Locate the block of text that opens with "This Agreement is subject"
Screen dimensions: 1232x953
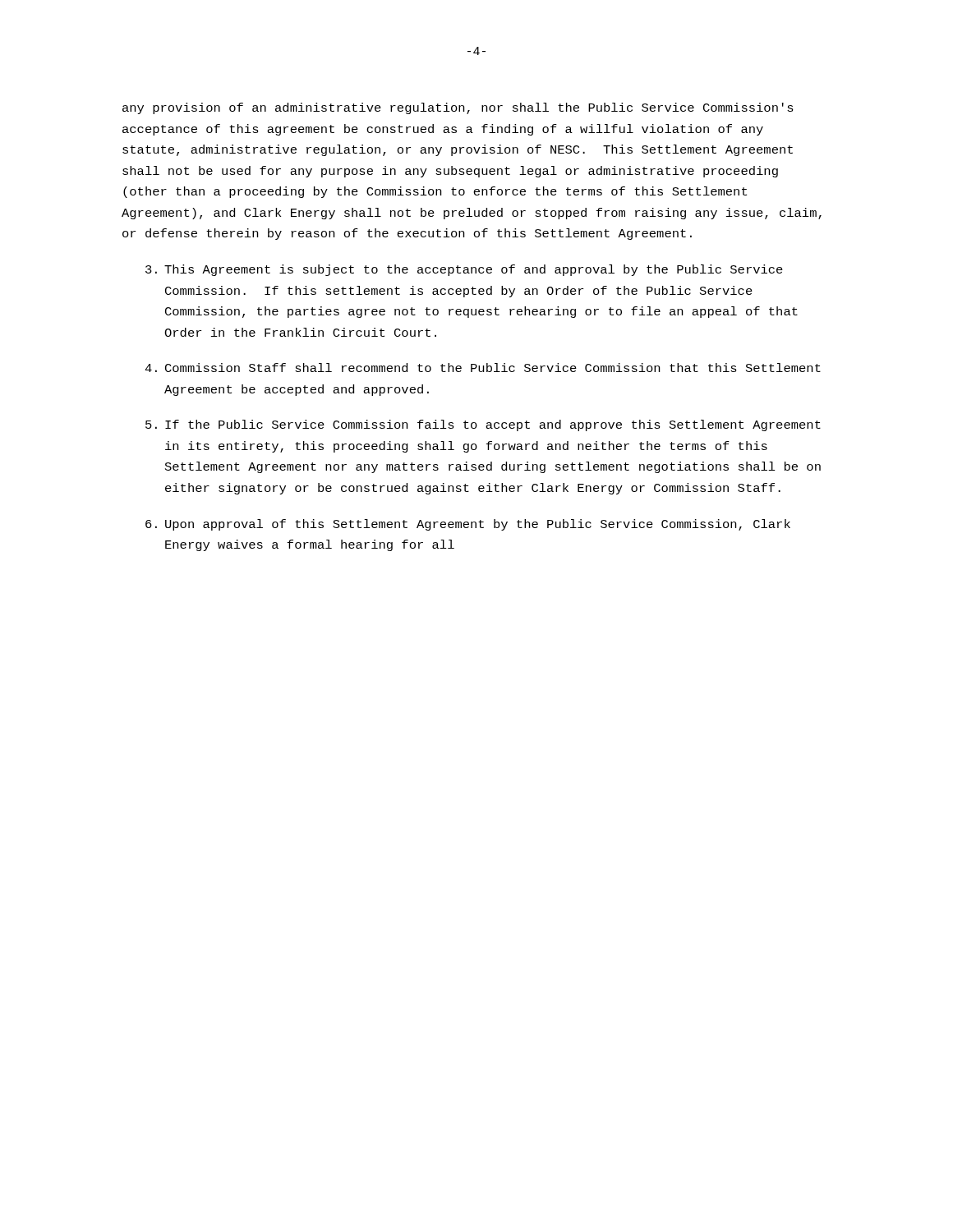tap(476, 302)
